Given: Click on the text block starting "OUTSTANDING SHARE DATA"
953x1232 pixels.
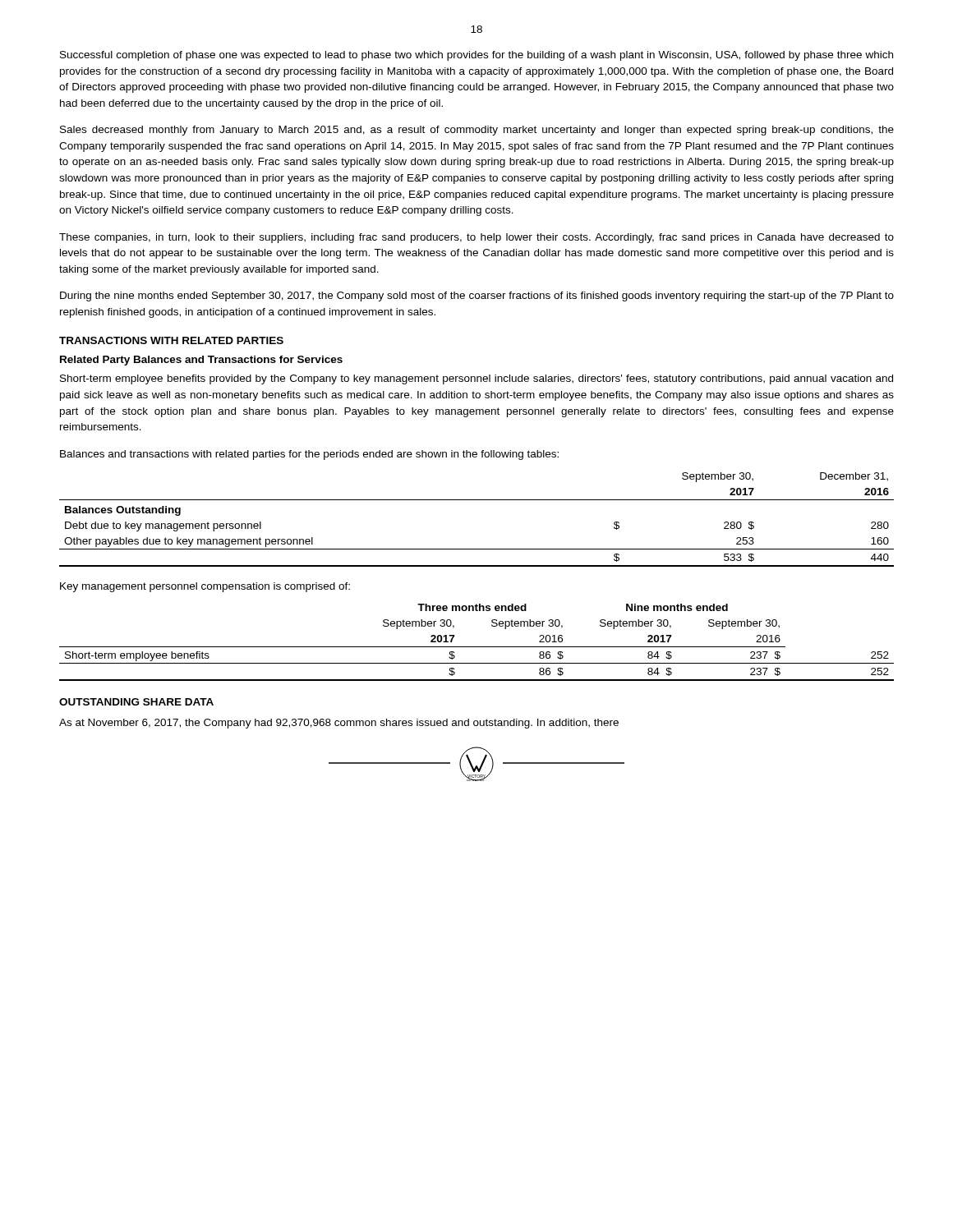Looking at the screenshot, I should coord(137,702).
